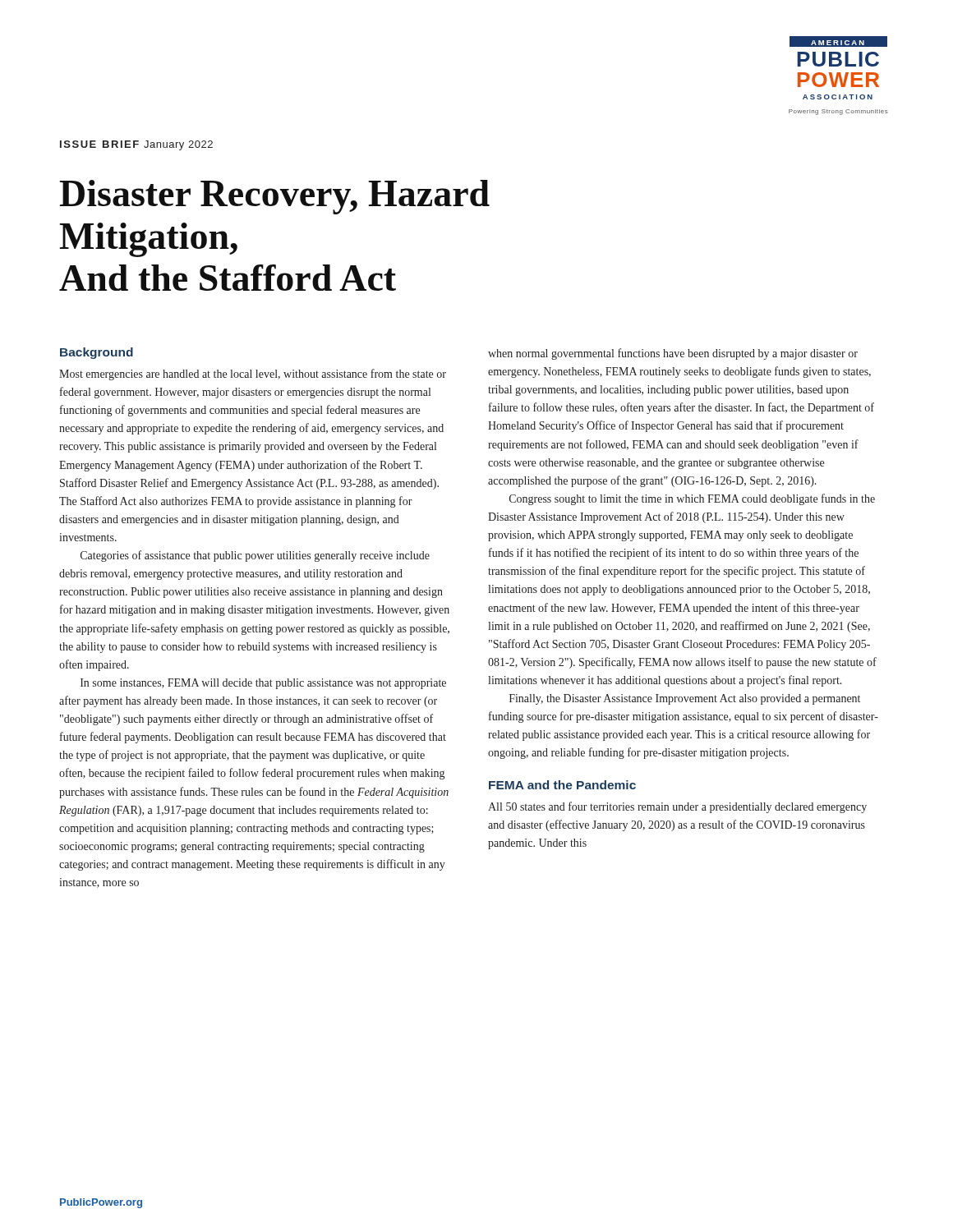Find the text block with the text "when normal governmental functions have"
The width and height of the screenshot is (953, 1232).
(x=684, y=554)
